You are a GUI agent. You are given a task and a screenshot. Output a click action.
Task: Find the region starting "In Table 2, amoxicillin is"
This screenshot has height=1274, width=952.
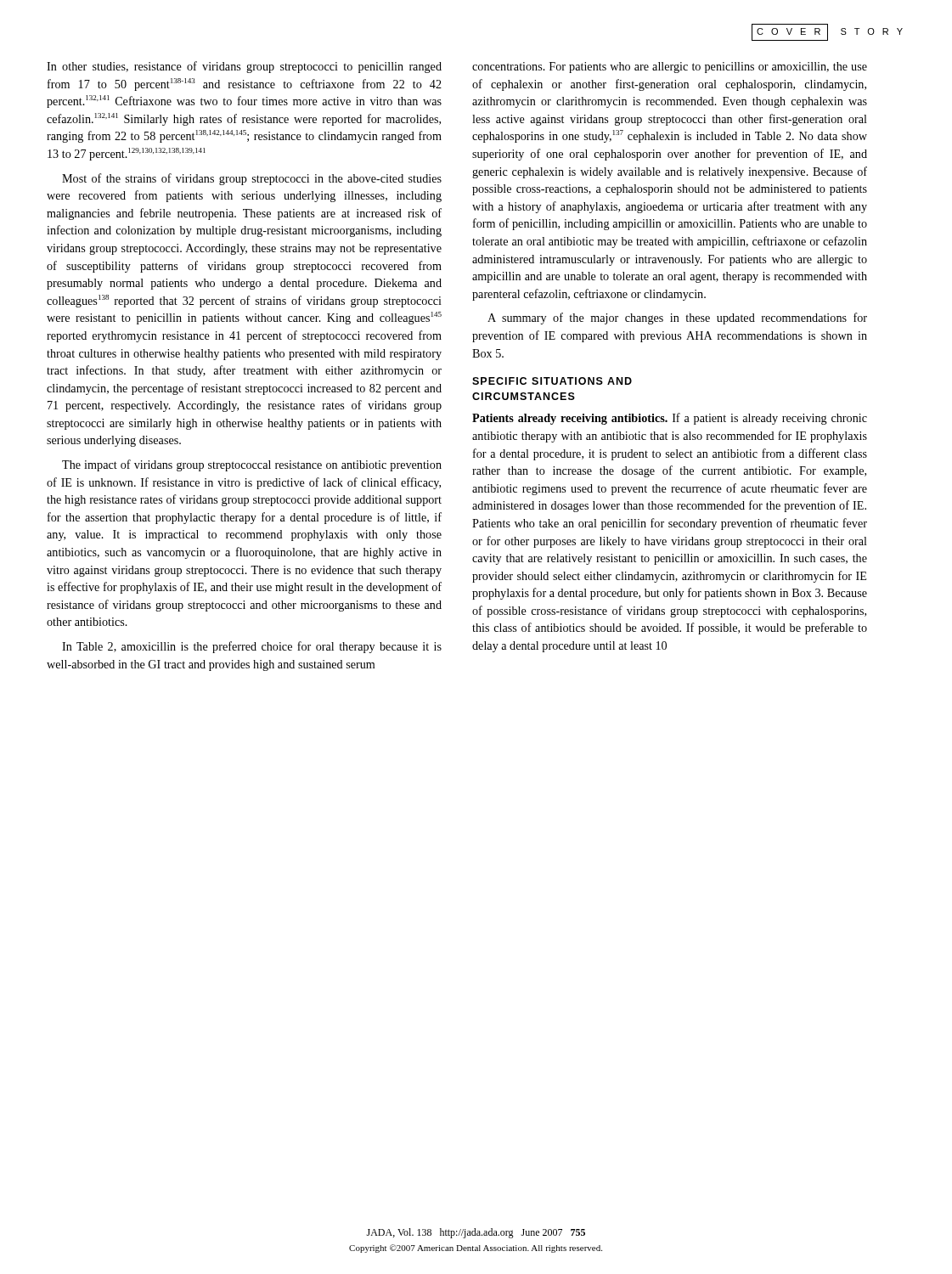244,655
